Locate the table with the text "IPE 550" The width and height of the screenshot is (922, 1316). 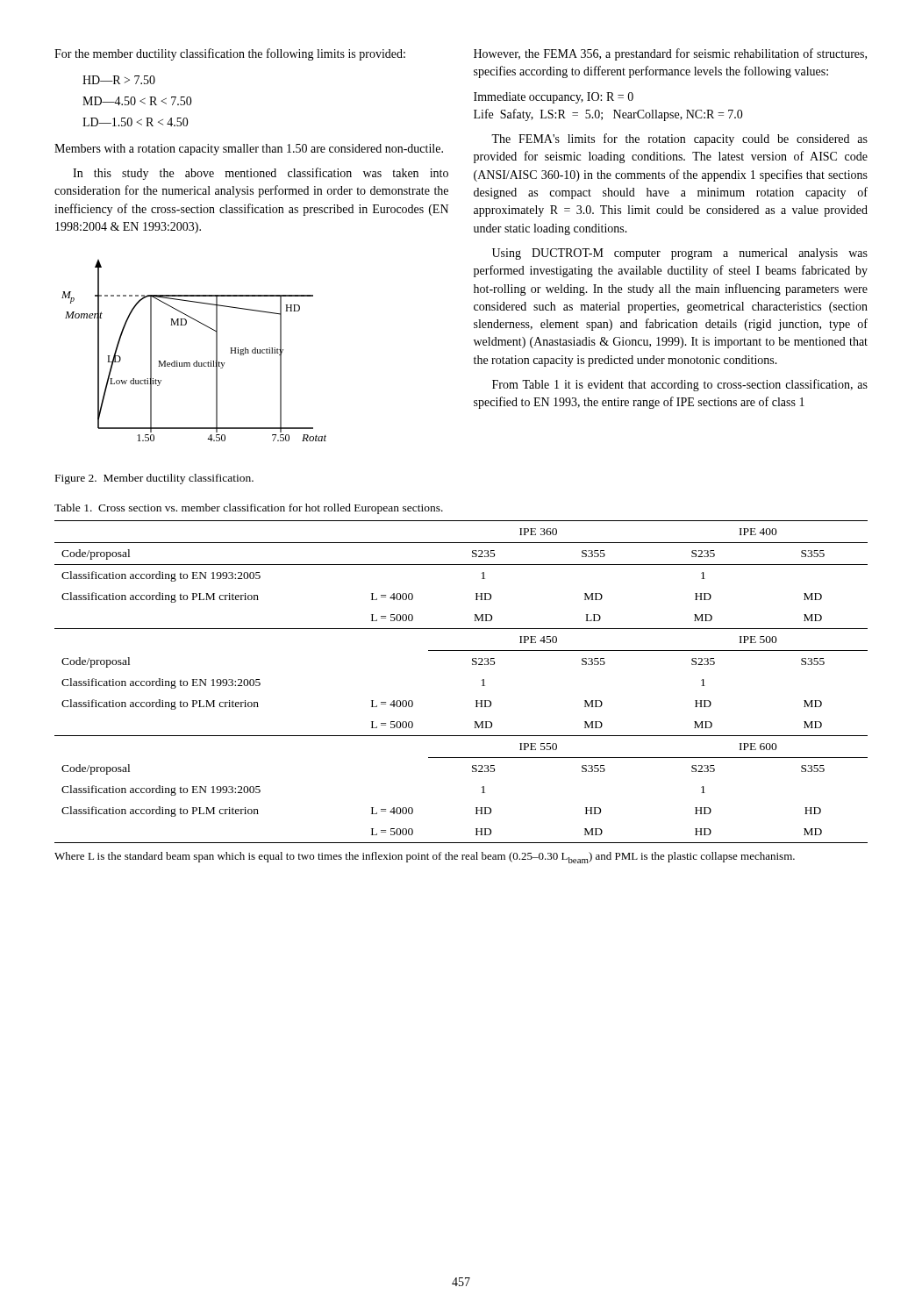461,682
